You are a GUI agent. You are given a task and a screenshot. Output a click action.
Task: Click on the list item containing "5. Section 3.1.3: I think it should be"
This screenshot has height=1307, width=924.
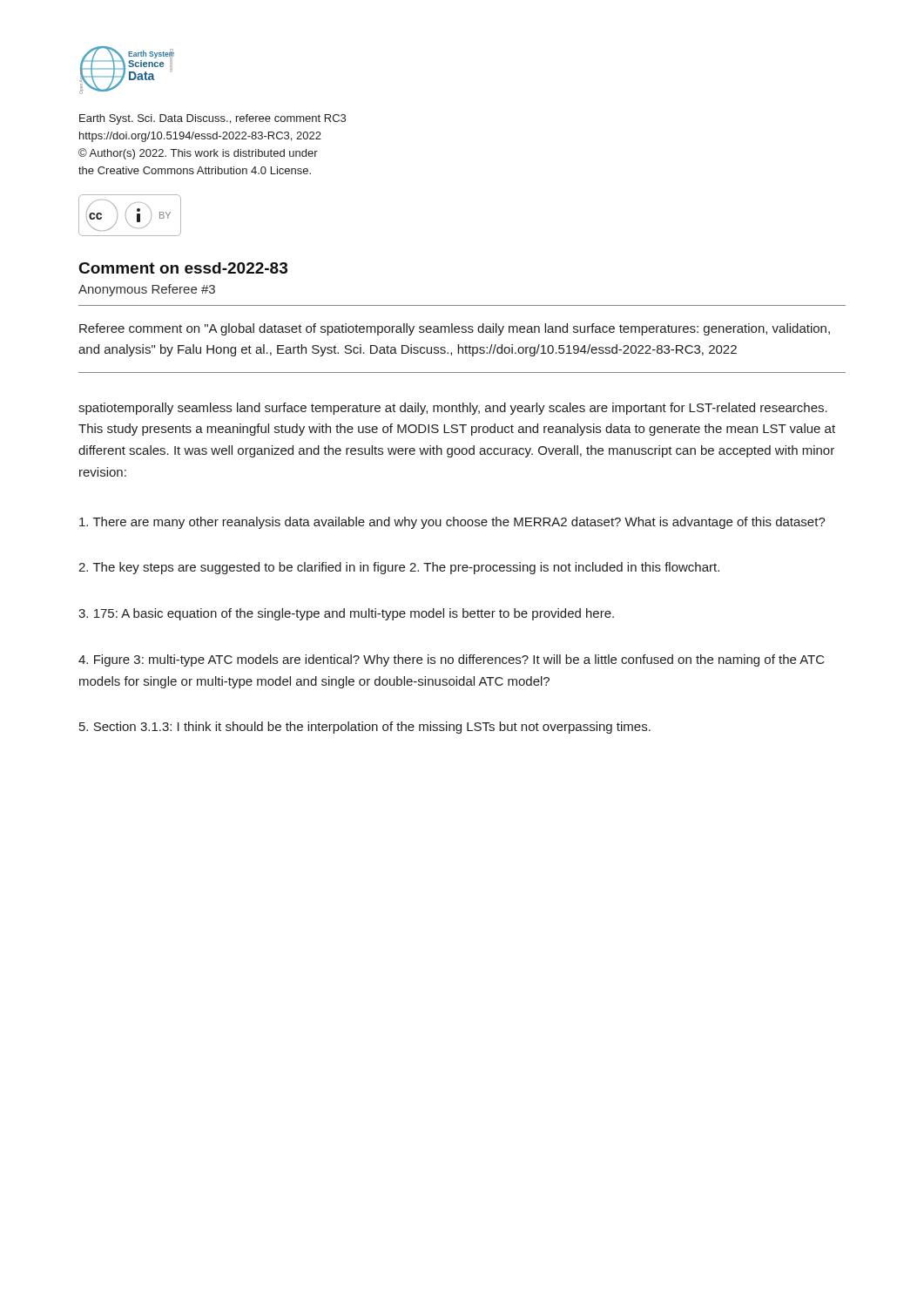[365, 726]
